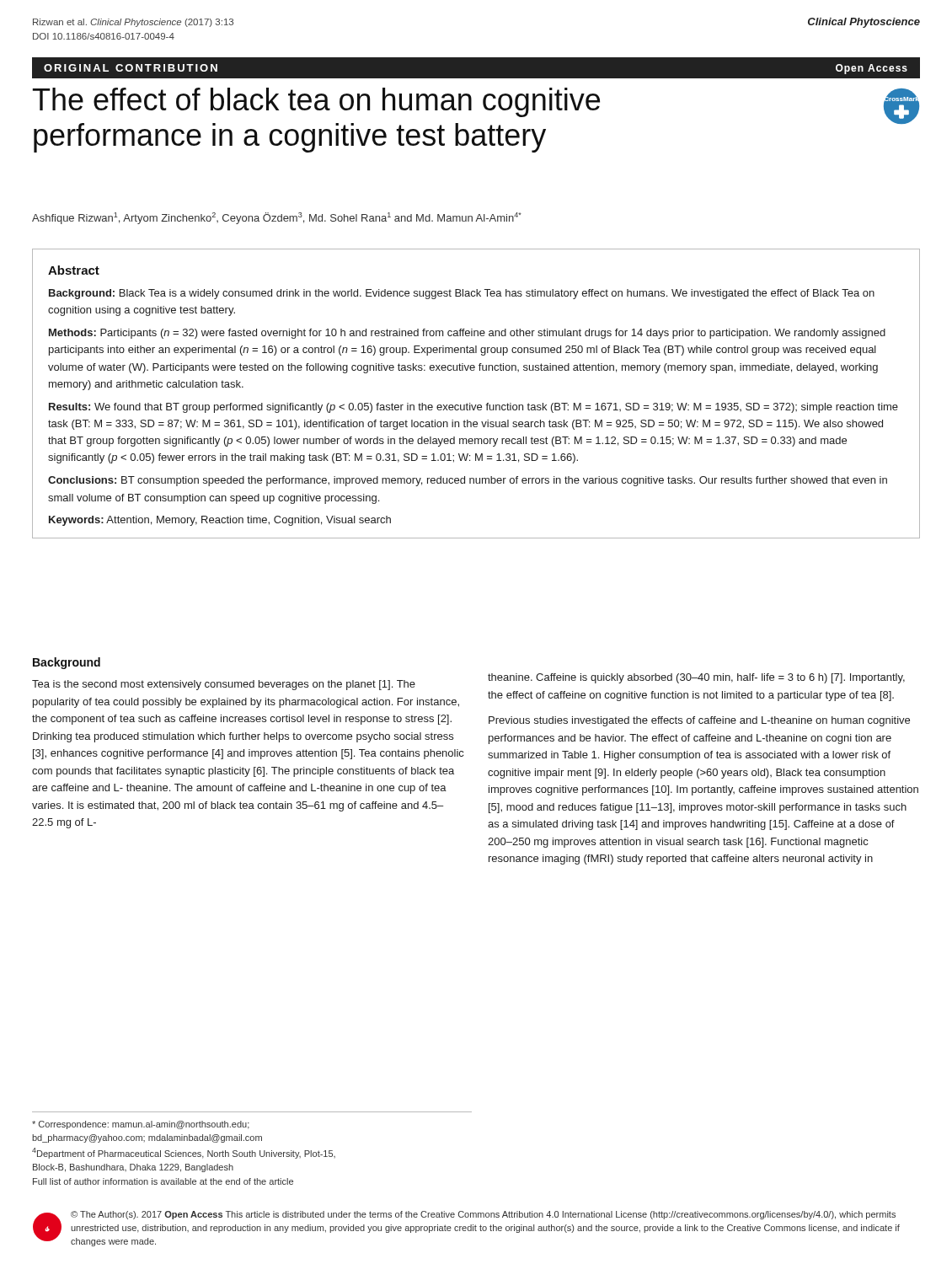The image size is (952, 1264).
Task: Navigate to the region starting "Open Access"
Action: click(872, 68)
